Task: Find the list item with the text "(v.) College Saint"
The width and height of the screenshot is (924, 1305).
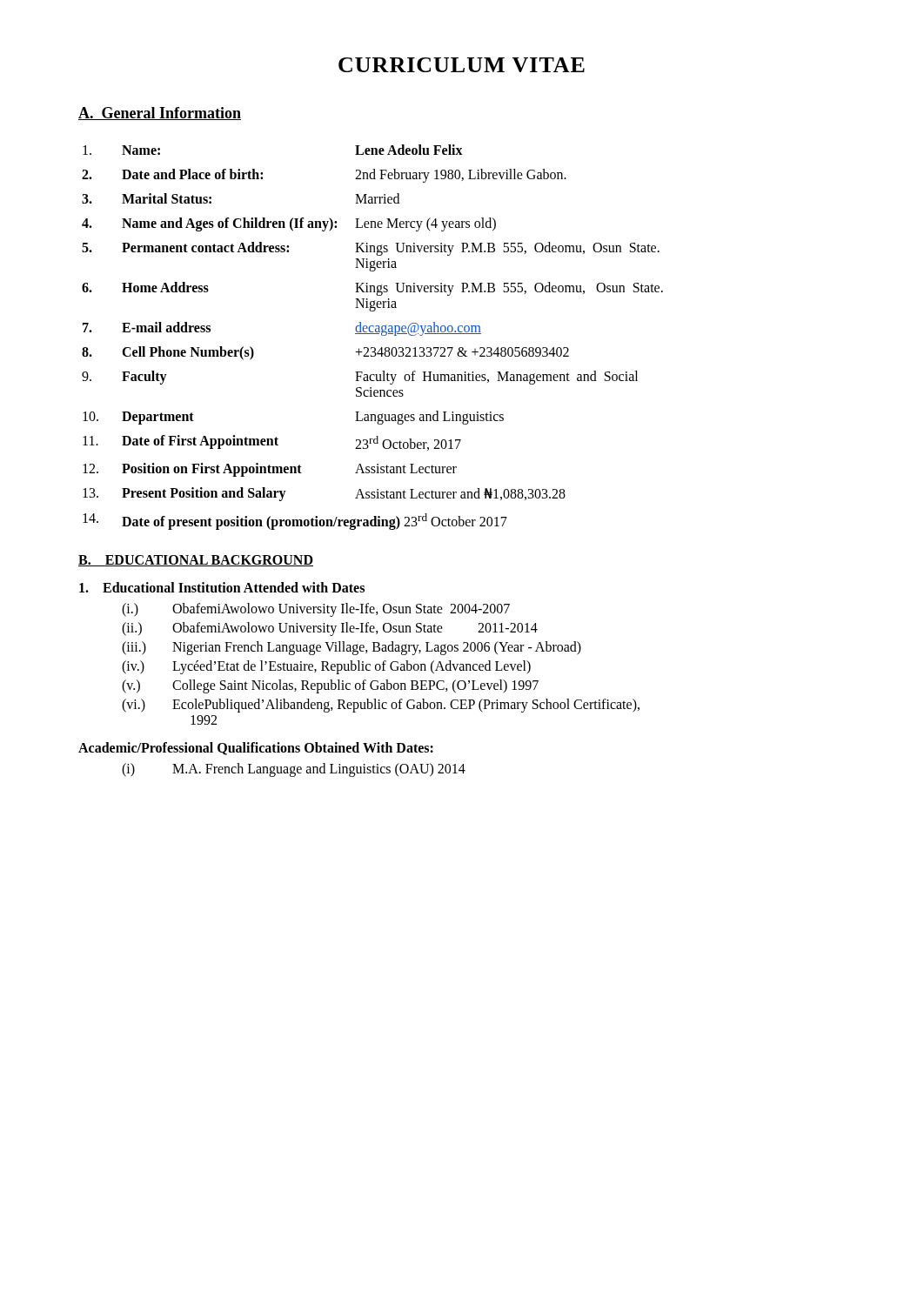Action: pyautogui.click(x=484, y=685)
